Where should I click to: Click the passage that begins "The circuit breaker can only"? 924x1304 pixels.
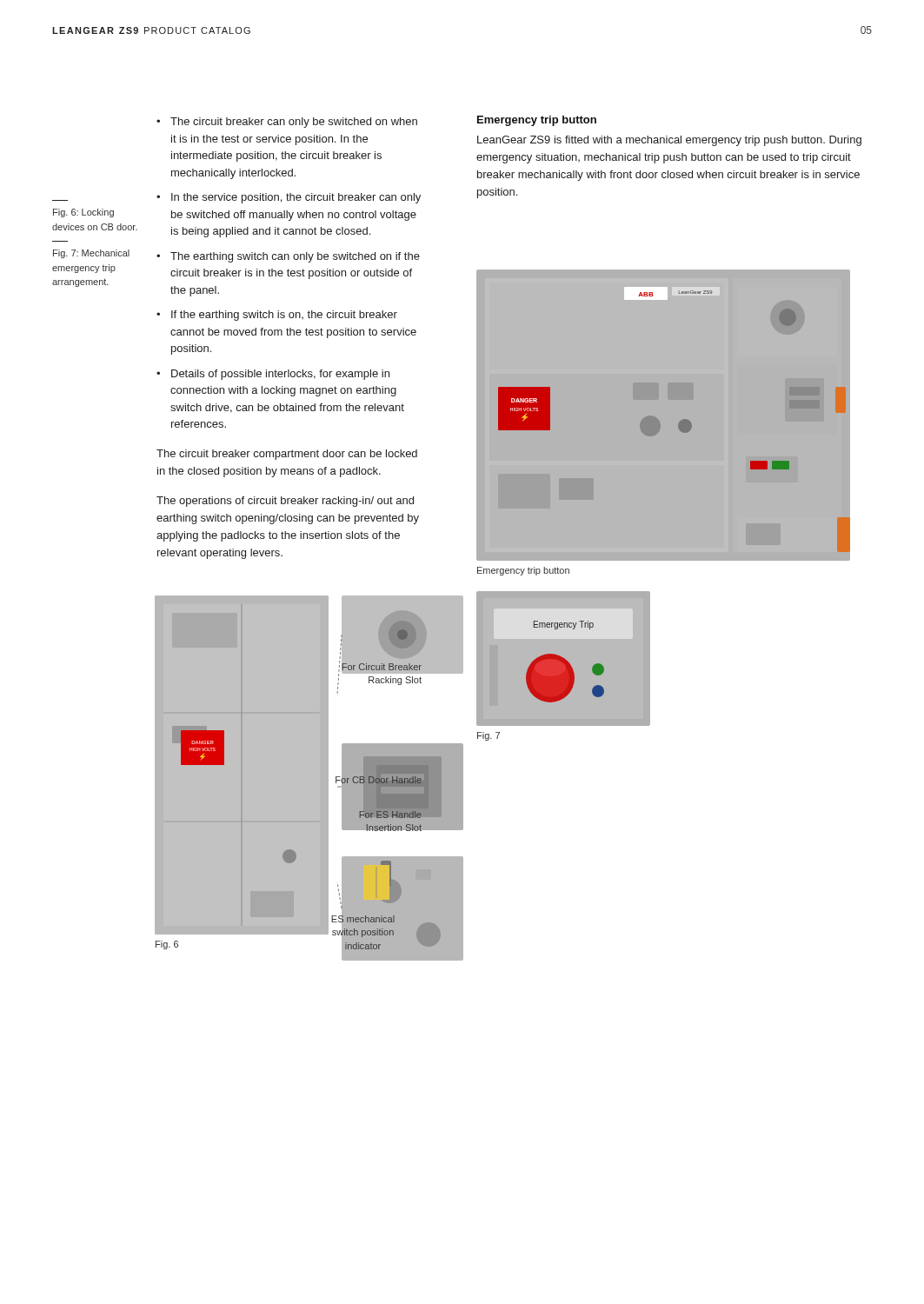coord(294,147)
